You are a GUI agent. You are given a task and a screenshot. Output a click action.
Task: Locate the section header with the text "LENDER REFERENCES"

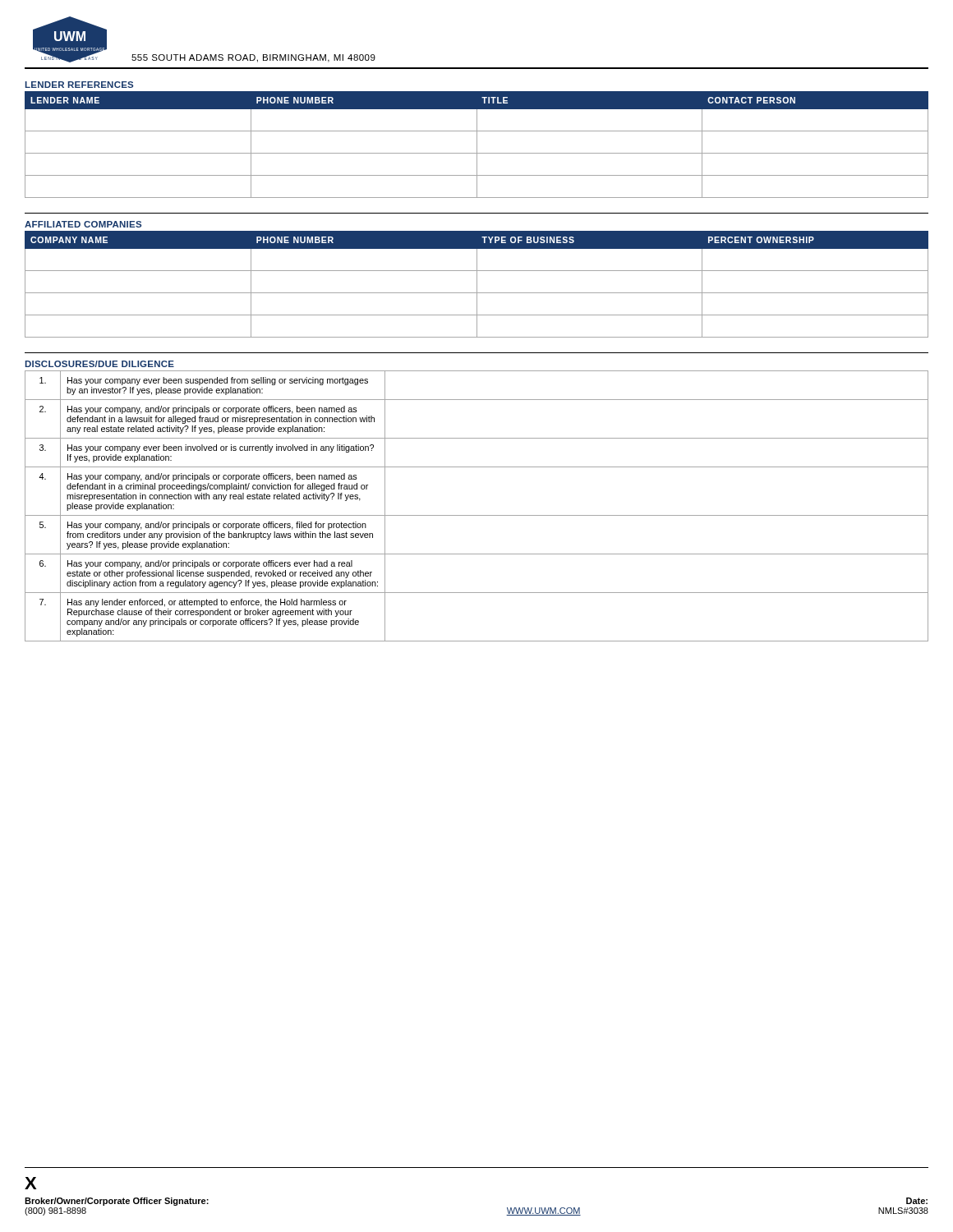79,85
